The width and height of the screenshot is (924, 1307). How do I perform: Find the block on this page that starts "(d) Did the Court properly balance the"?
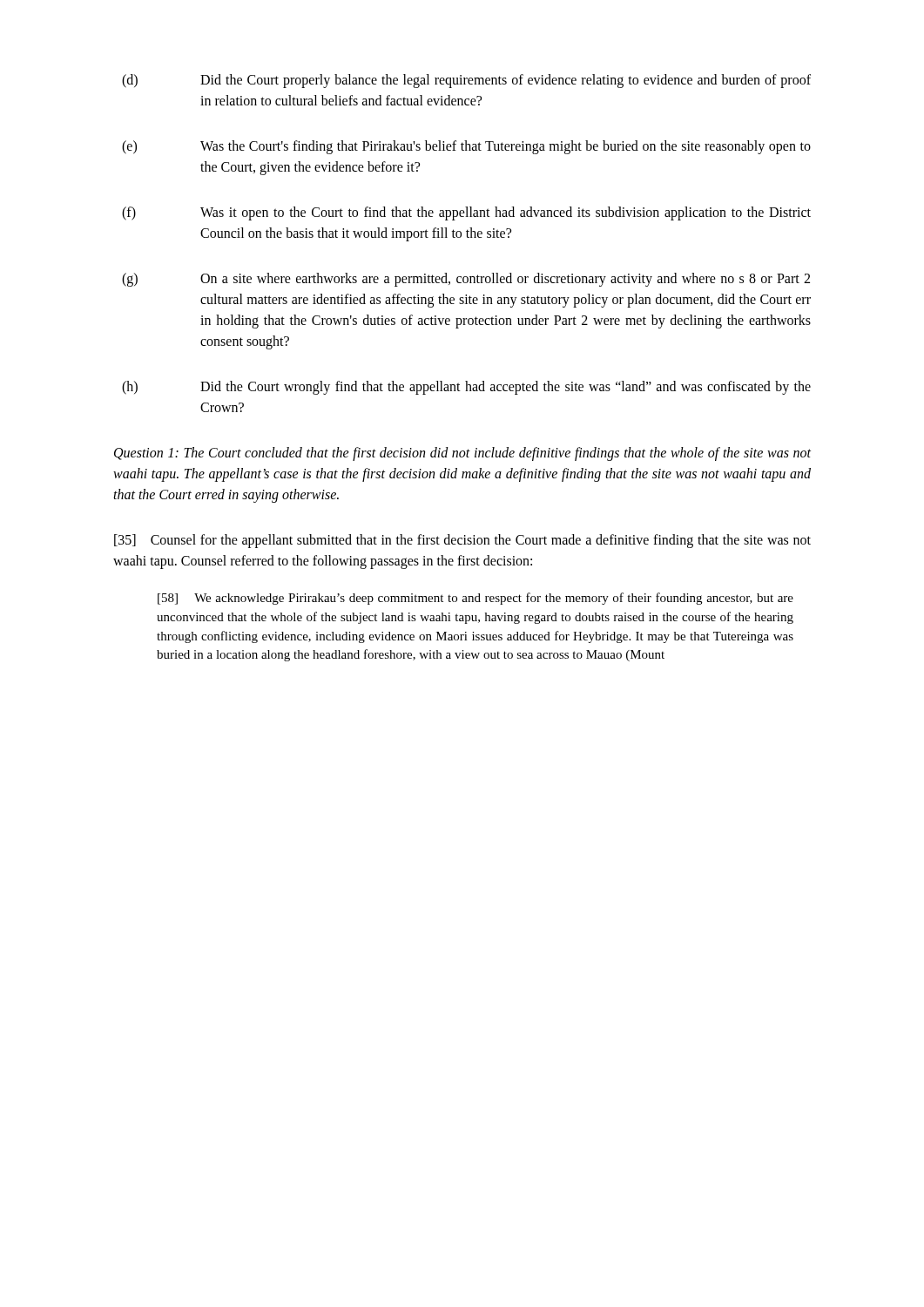[462, 91]
